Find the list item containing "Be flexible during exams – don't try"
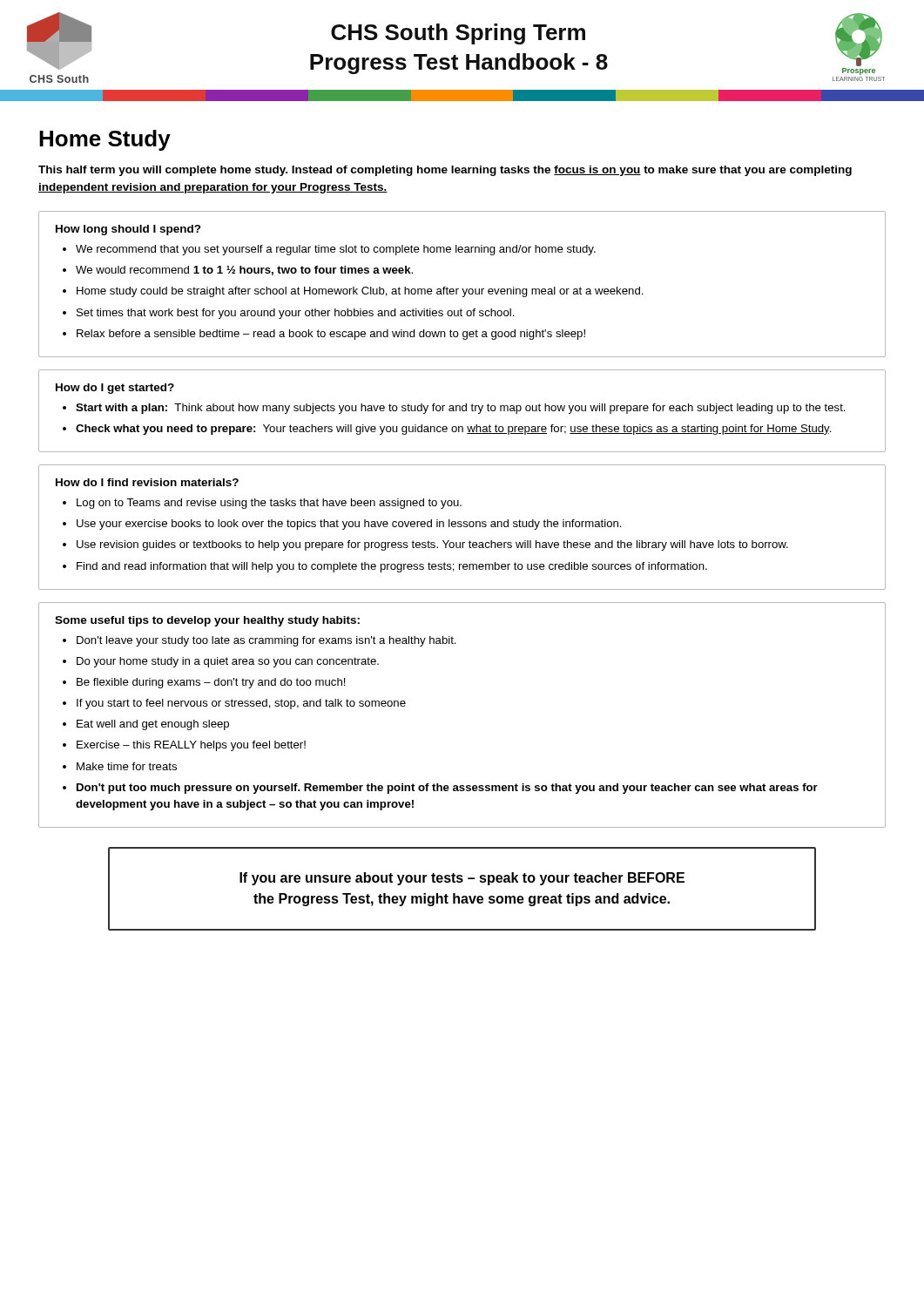Screen dimensions: 1307x924 click(x=211, y=683)
